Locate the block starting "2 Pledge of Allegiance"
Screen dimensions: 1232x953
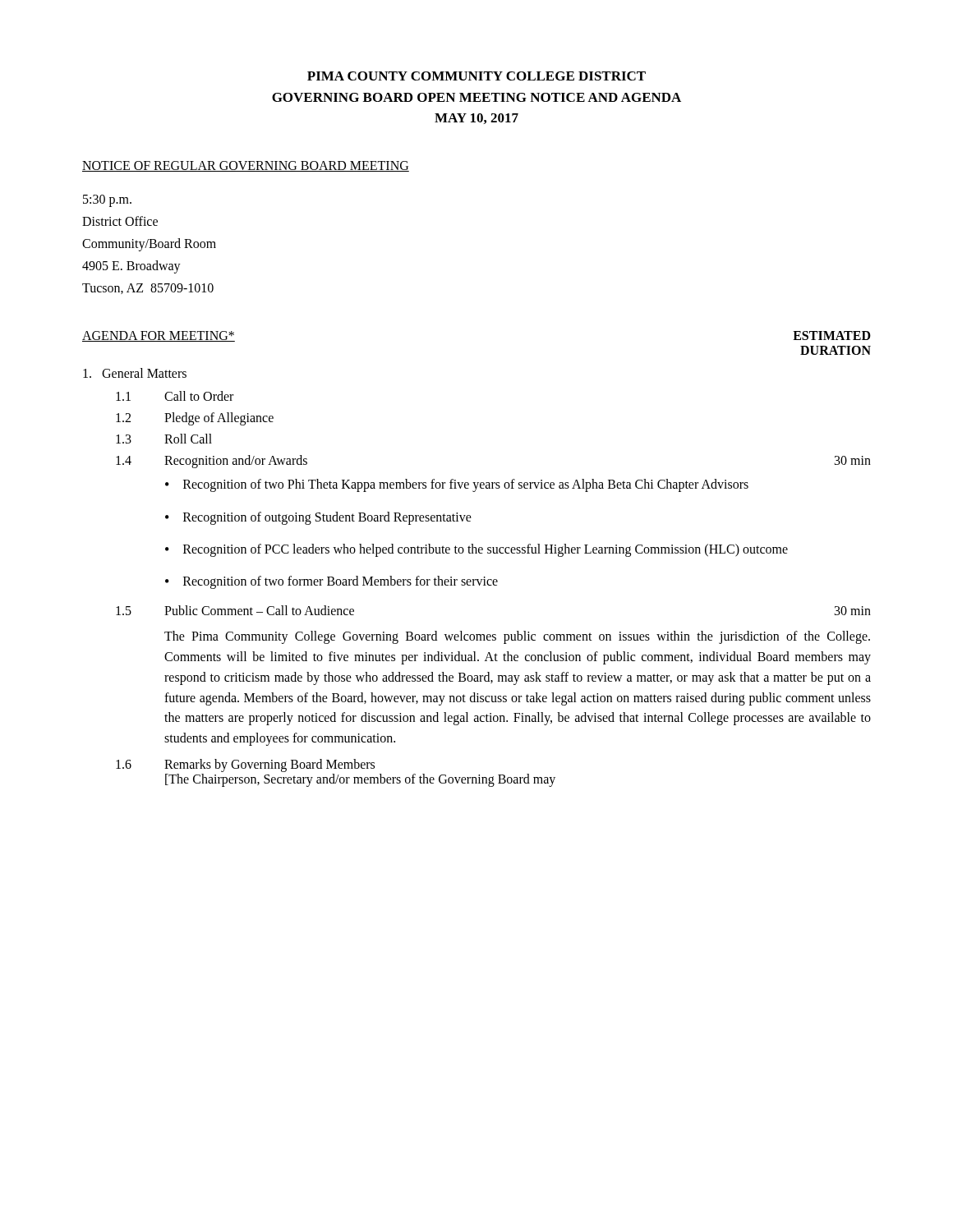[195, 419]
